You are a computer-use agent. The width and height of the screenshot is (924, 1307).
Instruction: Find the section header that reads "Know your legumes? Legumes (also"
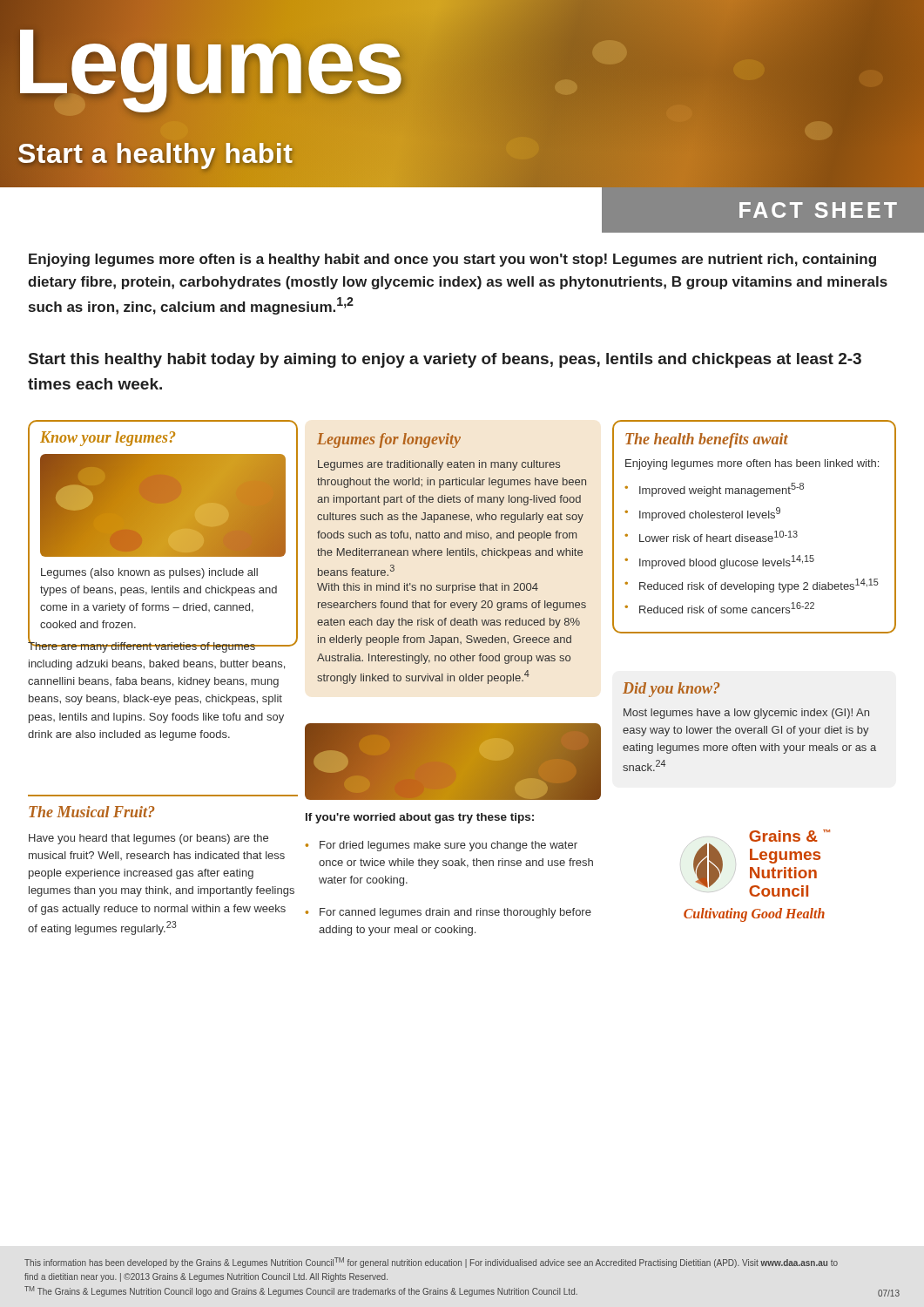(163, 533)
